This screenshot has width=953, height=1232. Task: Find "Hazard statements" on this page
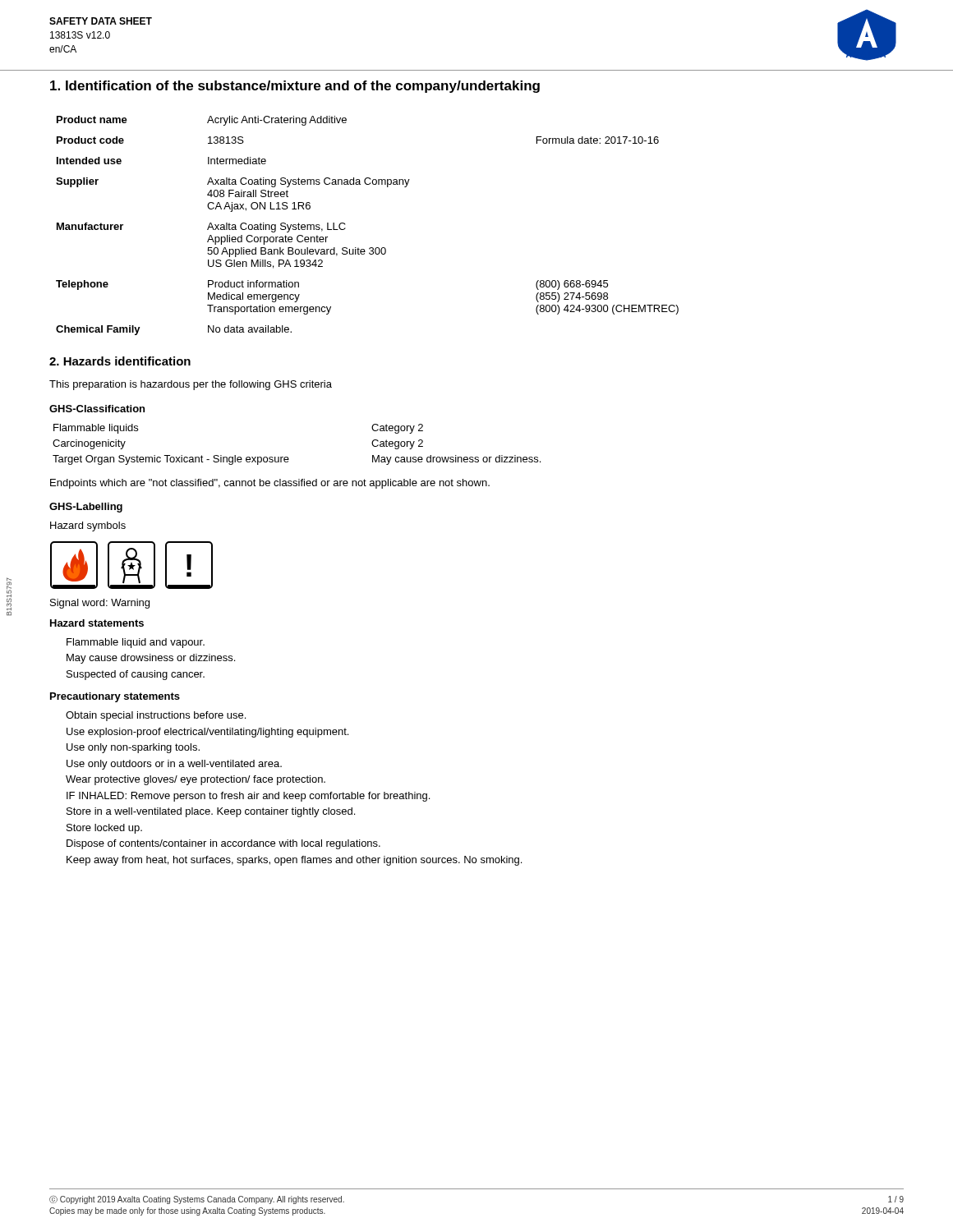click(97, 623)
